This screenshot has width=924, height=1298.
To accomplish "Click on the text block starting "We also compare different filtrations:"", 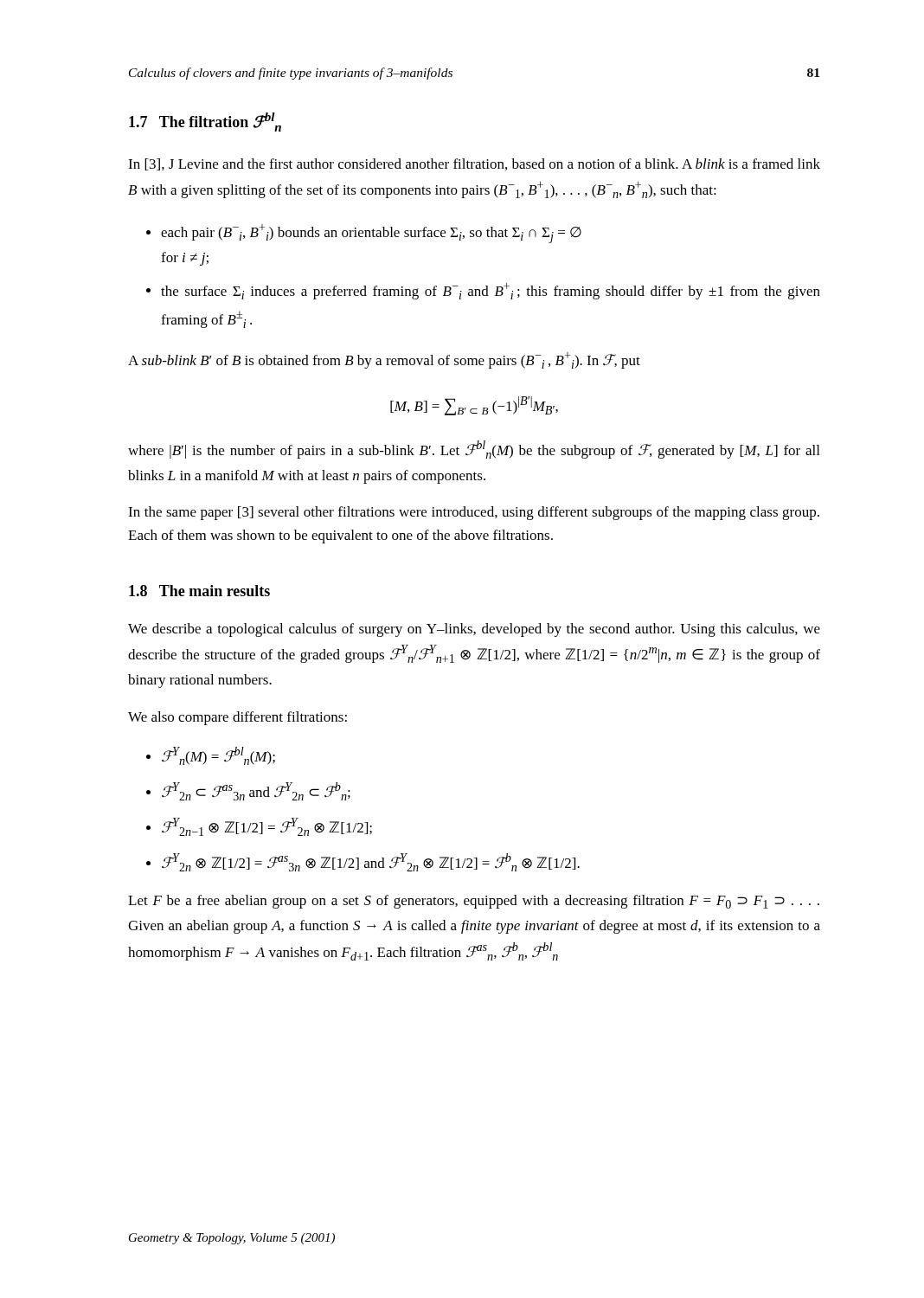I will click(237, 718).
